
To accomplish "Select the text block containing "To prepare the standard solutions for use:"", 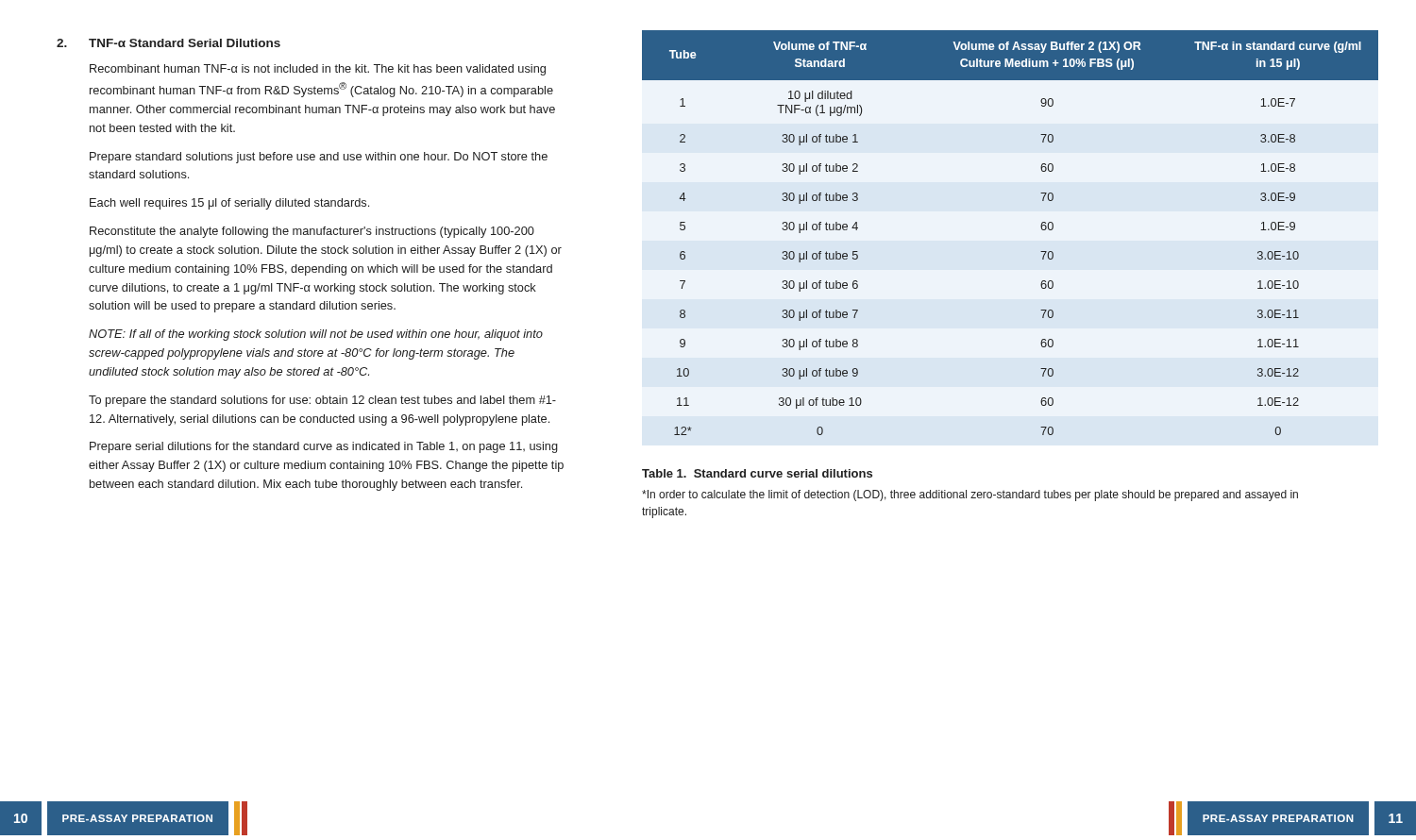I will pos(322,409).
